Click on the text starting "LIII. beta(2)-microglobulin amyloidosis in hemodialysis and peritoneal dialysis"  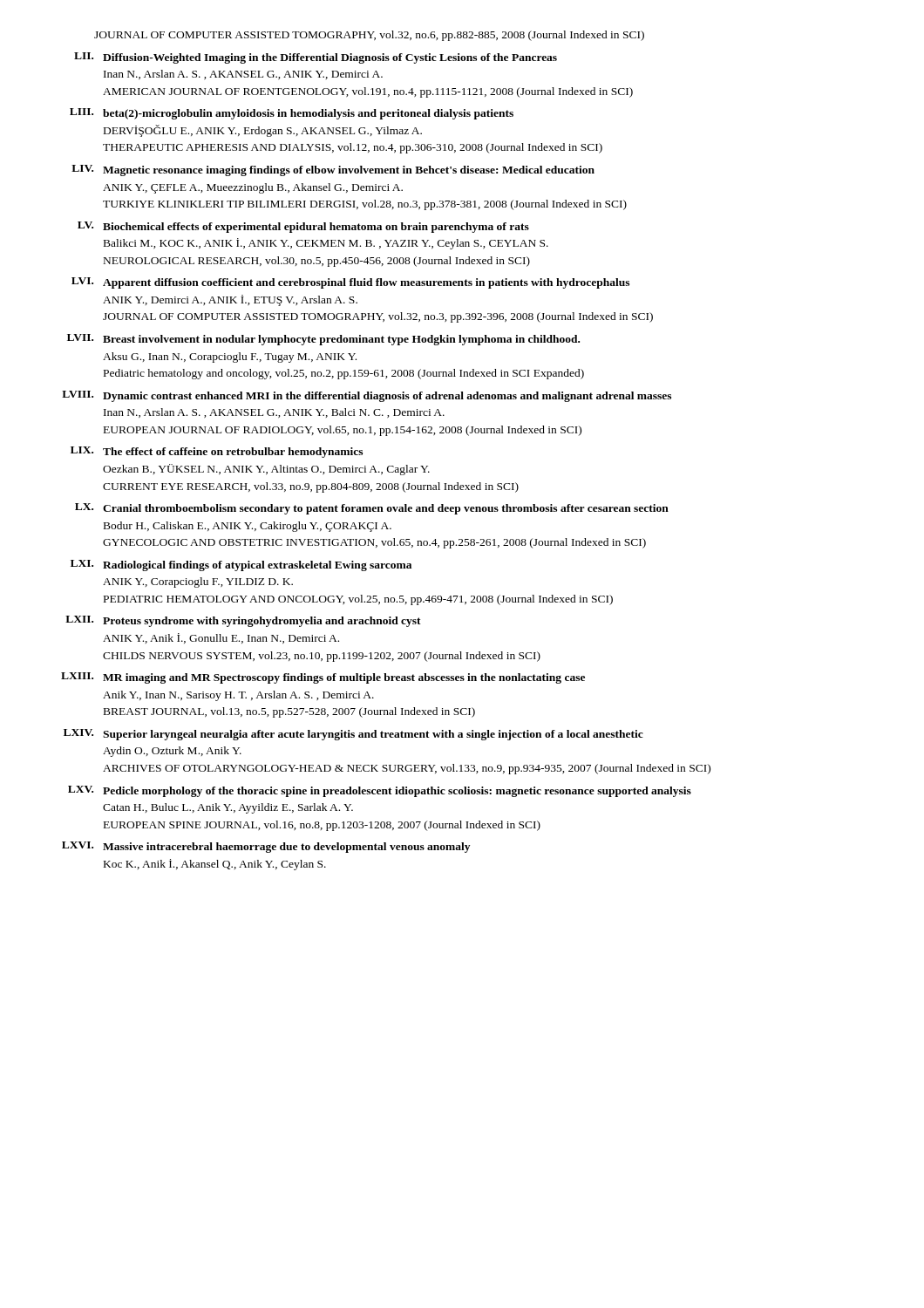point(292,114)
